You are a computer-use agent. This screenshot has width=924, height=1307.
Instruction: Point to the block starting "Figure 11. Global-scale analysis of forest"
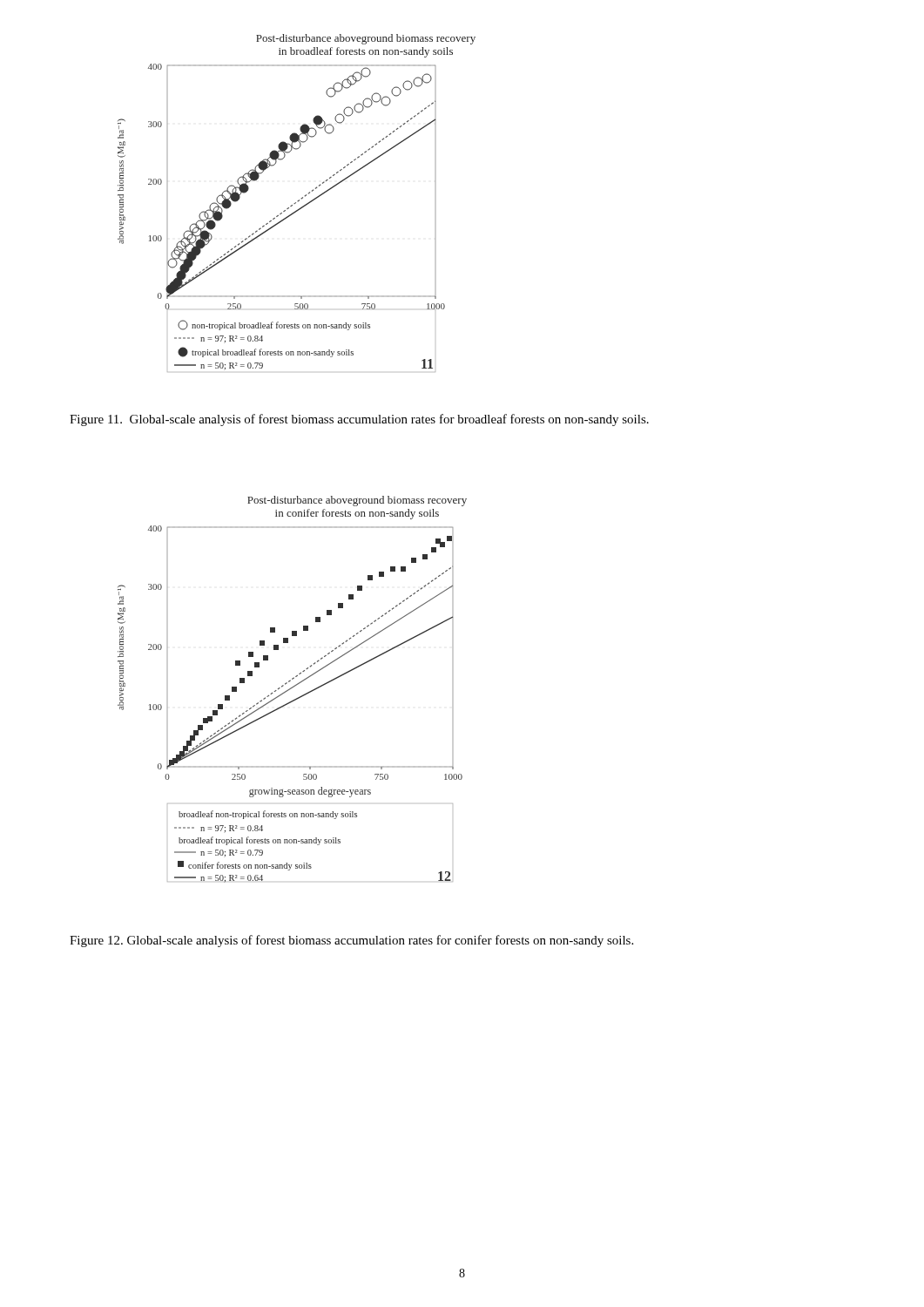pos(359,419)
